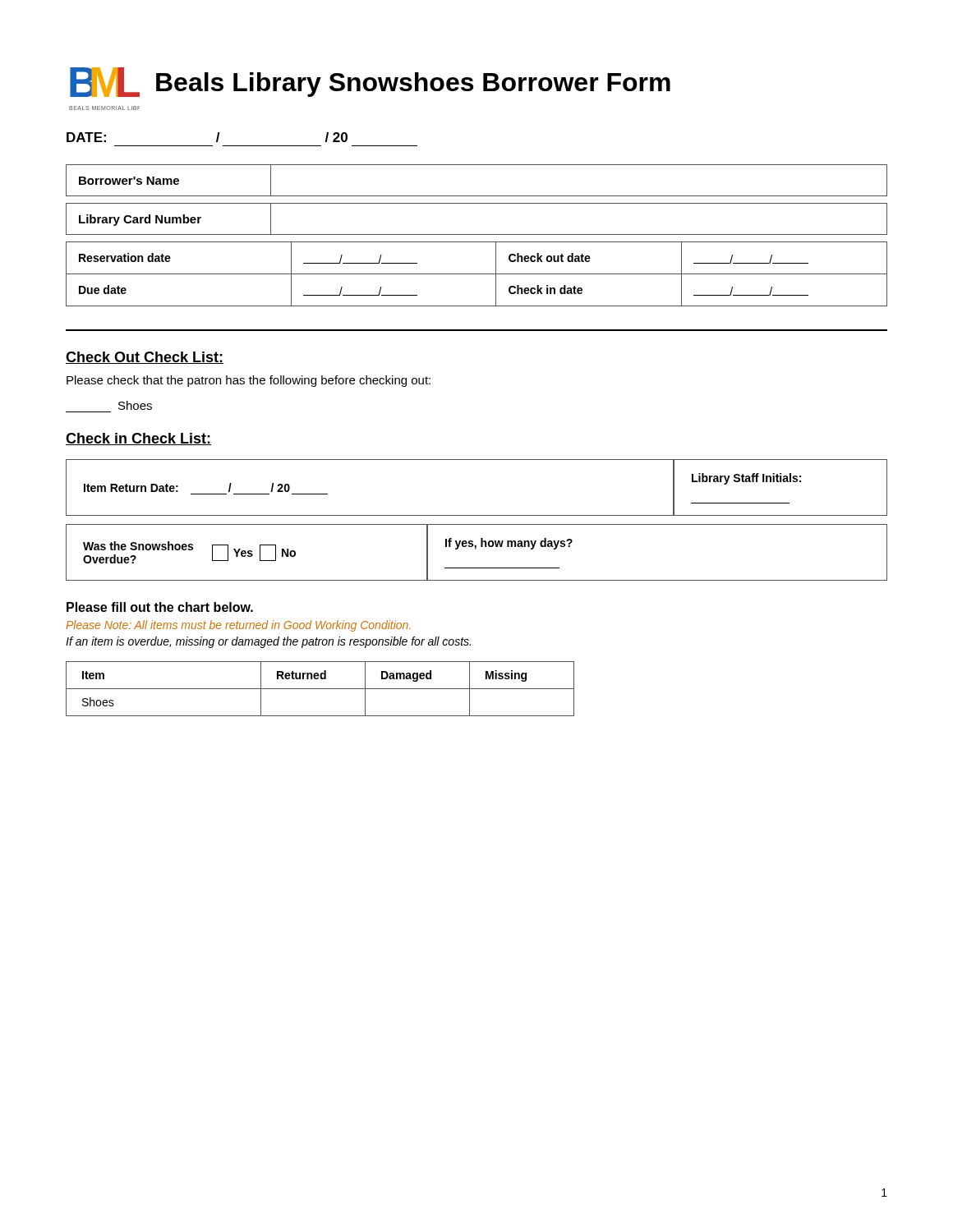This screenshot has width=953, height=1232.
Task: Click on the text block with the text "If an item is"
Action: point(269,641)
